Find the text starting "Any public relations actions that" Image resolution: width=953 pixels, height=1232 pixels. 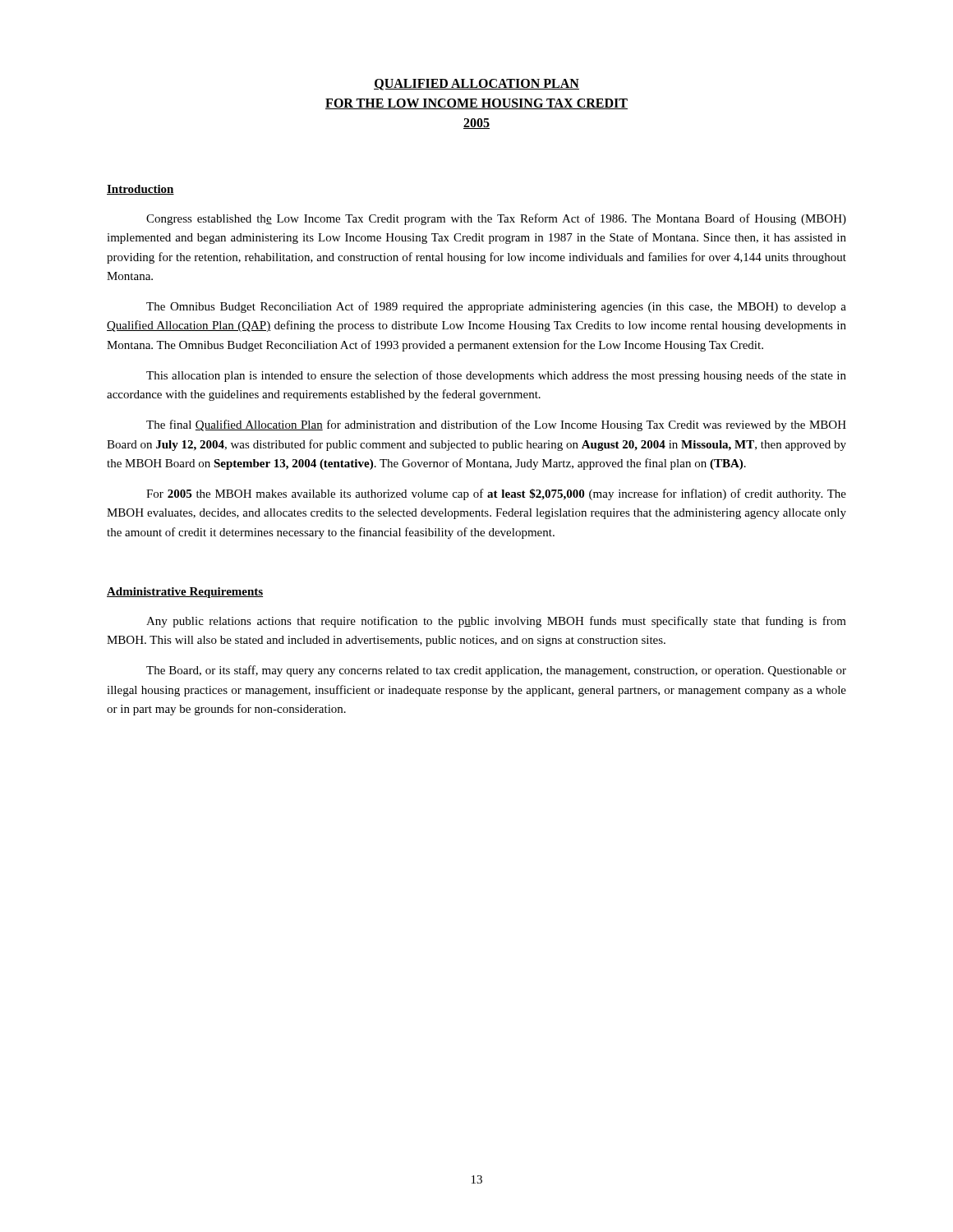tap(476, 630)
